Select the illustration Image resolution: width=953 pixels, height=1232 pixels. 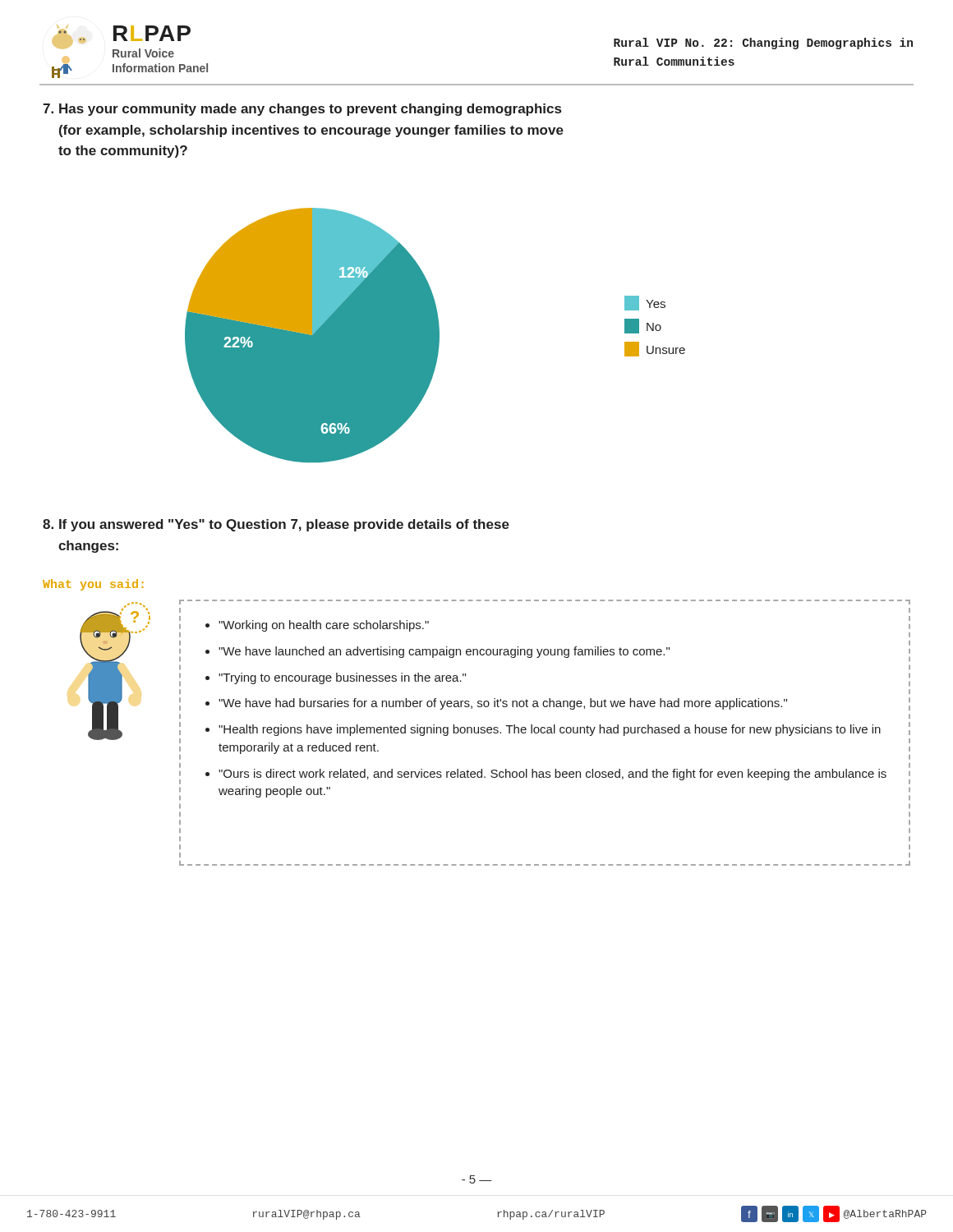point(106,694)
